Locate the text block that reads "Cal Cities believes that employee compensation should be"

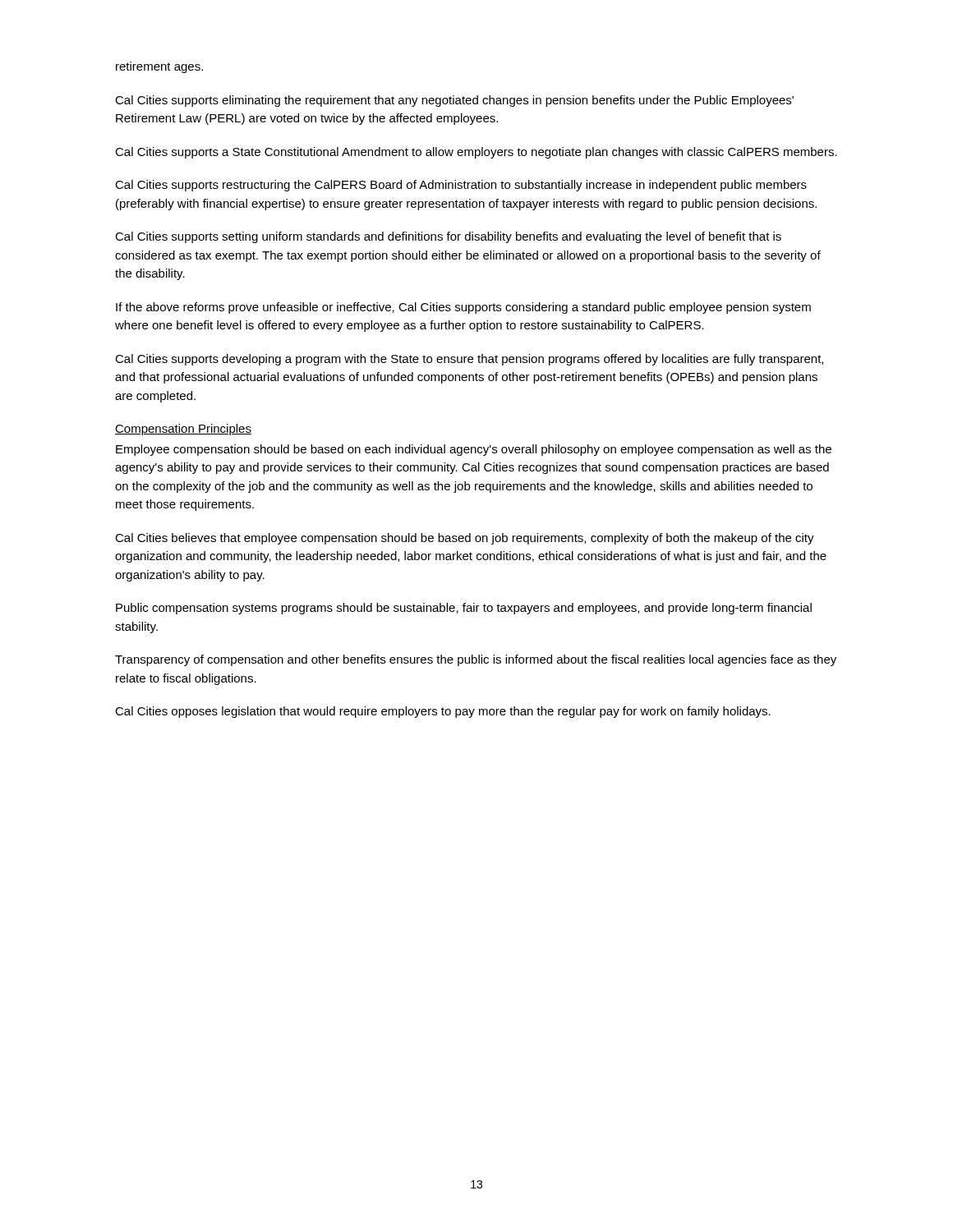click(x=471, y=556)
